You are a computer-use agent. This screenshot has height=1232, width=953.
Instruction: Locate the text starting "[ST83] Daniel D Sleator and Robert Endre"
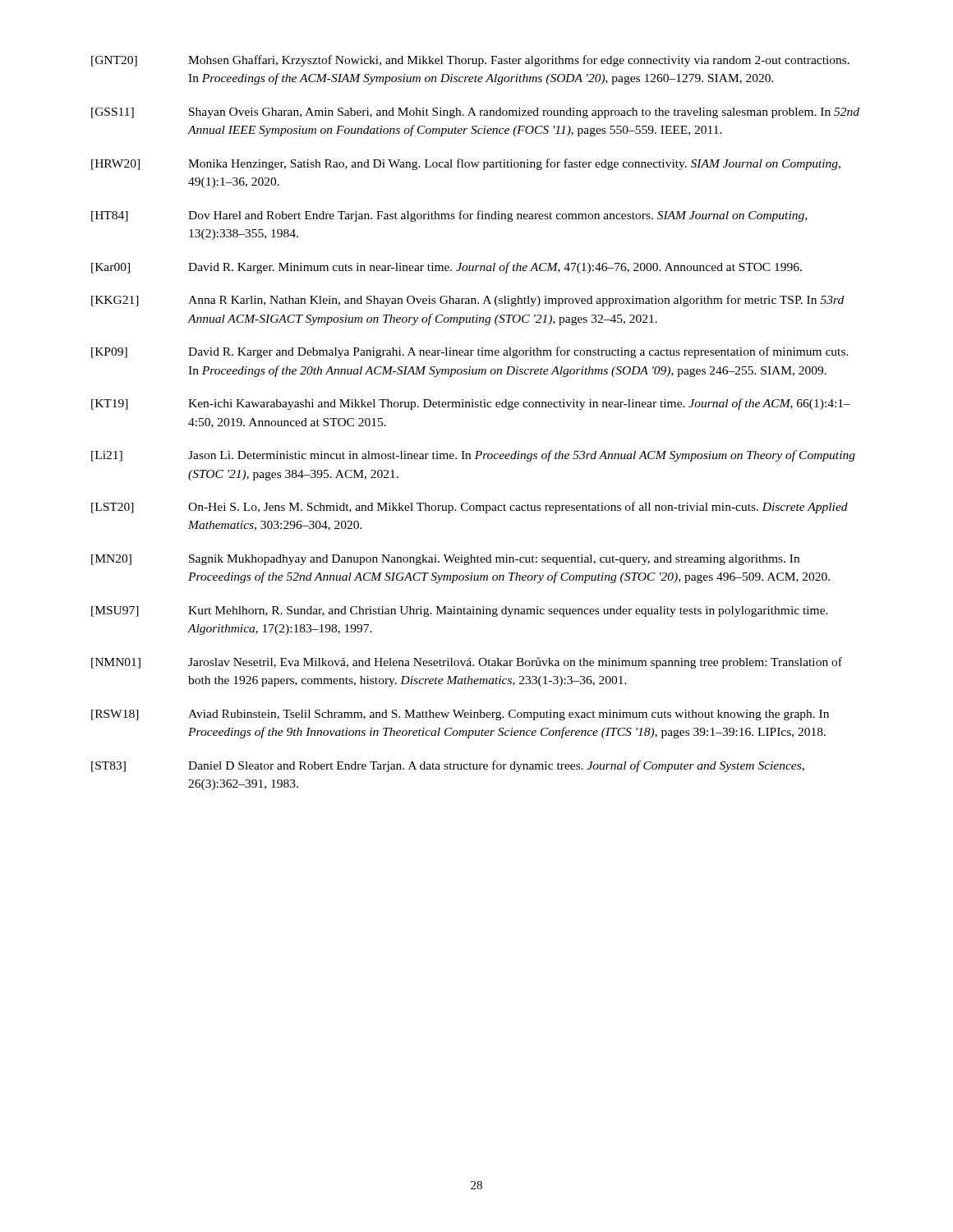tap(476, 775)
